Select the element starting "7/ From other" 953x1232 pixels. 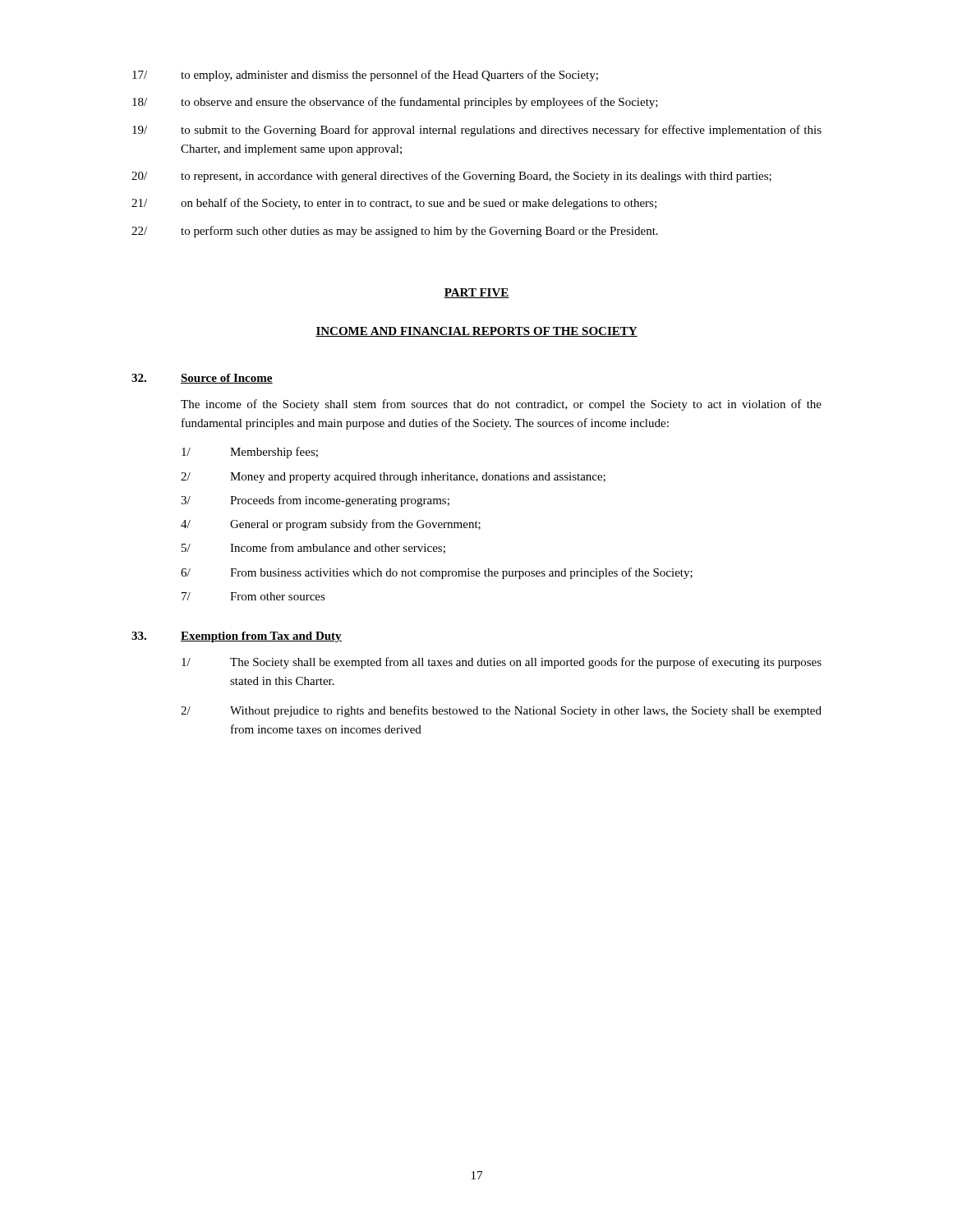click(253, 596)
